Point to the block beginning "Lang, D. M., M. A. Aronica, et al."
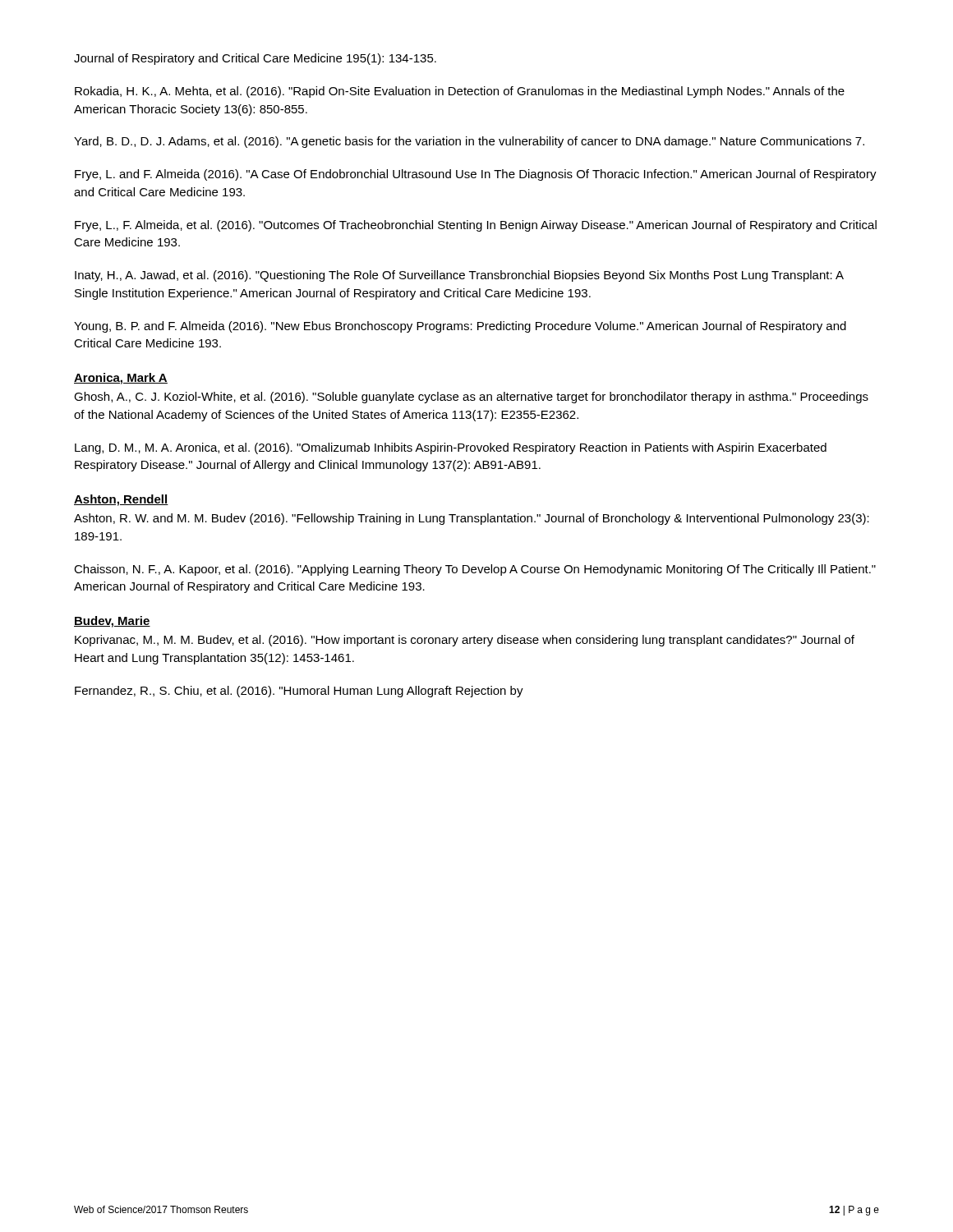Image resolution: width=953 pixels, height=1232 pixels. (450, 456)
